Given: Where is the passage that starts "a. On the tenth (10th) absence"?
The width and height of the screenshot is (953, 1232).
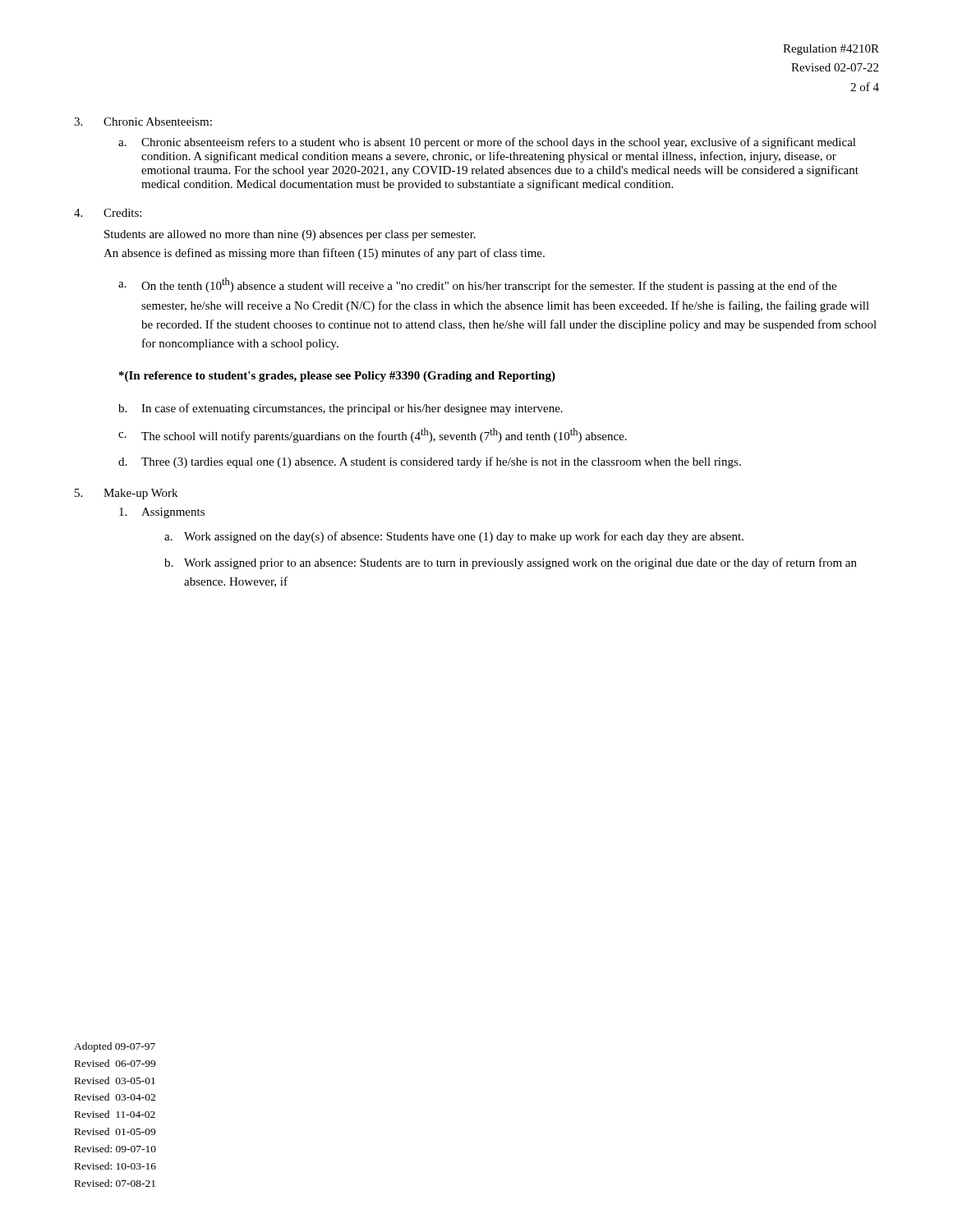Looking at the screenshot, I should (499, 314).
